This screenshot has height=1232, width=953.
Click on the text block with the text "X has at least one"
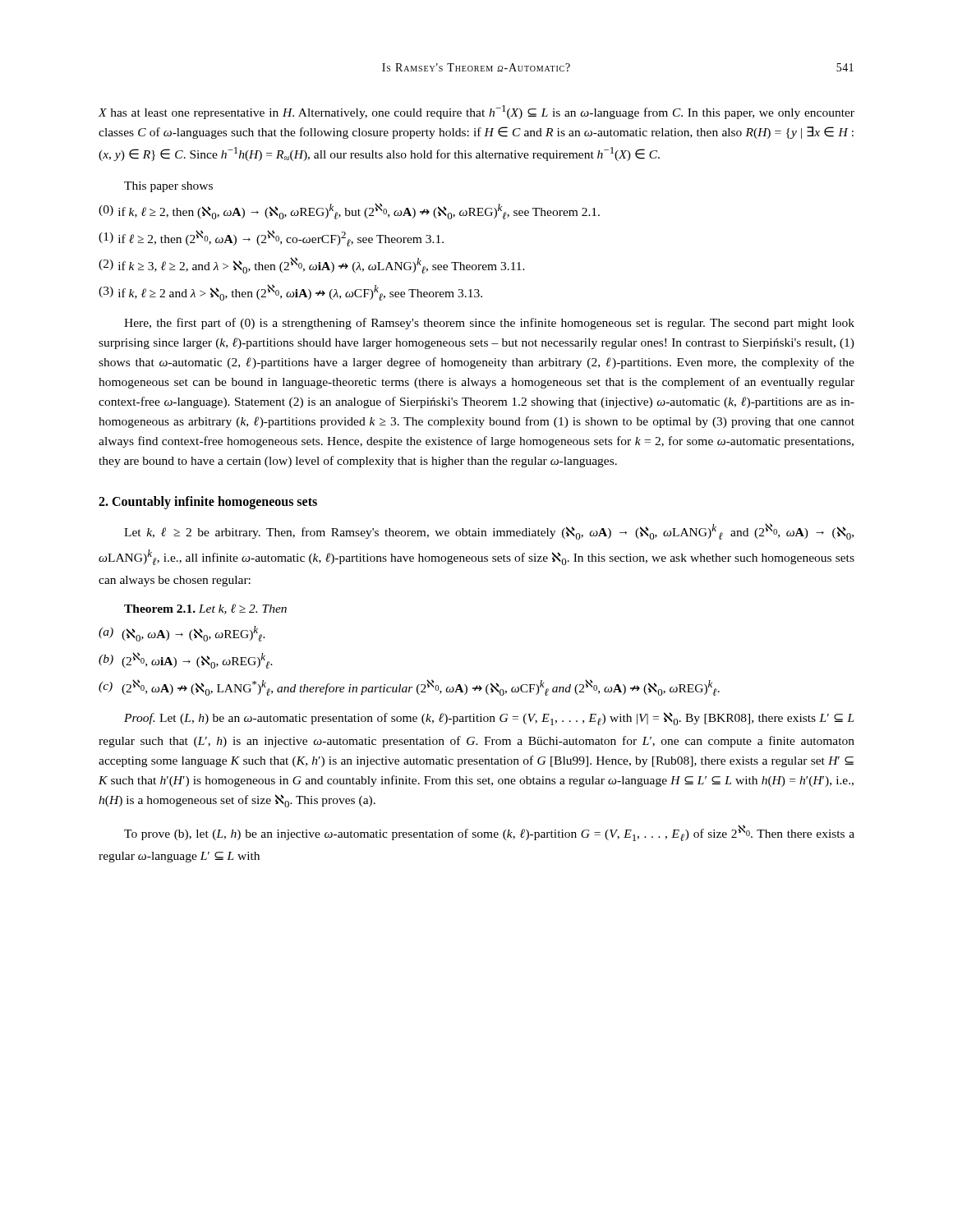pyautogui.click(x=476, y=133)
